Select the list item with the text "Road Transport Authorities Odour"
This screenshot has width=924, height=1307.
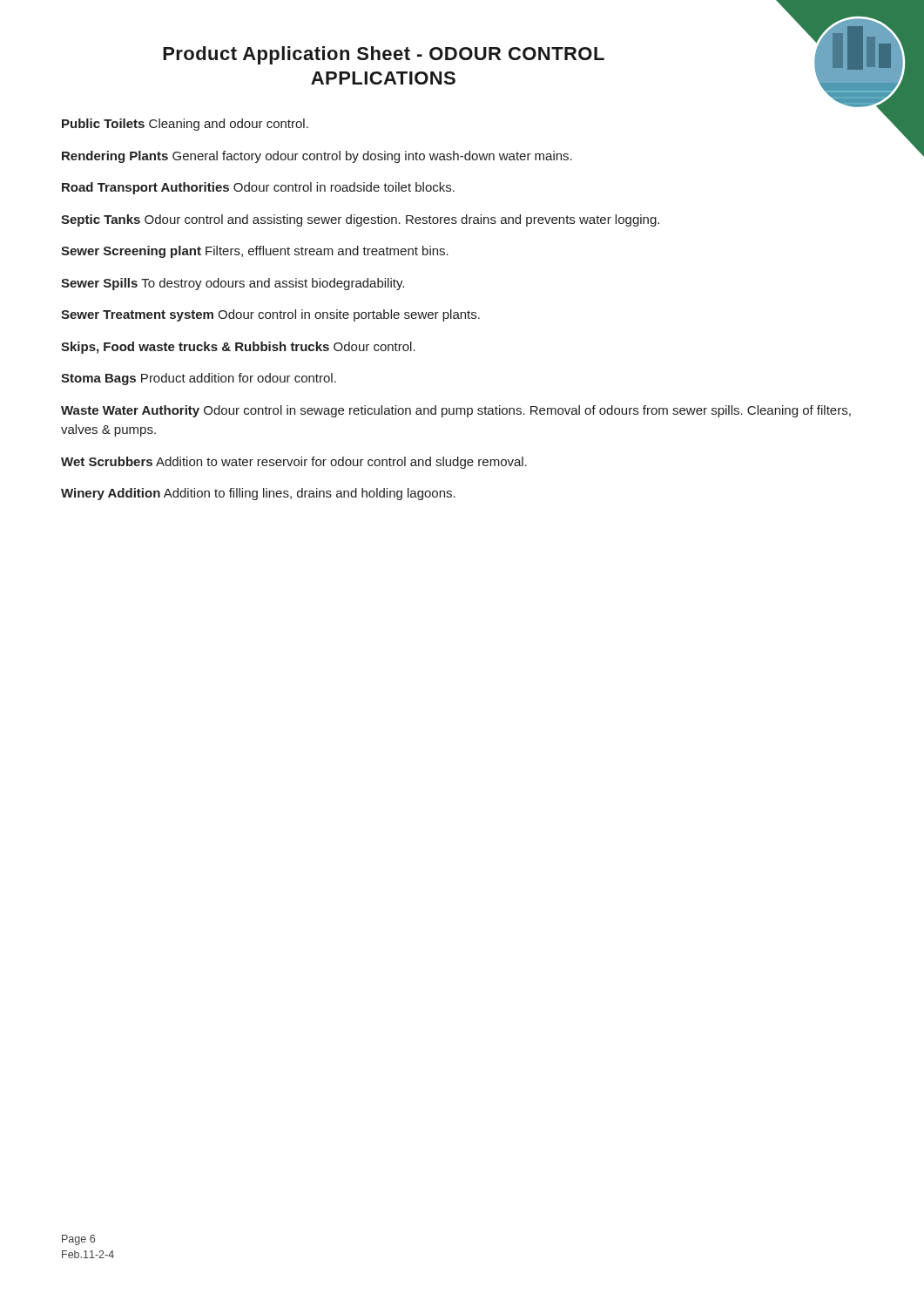pos(258,187)
